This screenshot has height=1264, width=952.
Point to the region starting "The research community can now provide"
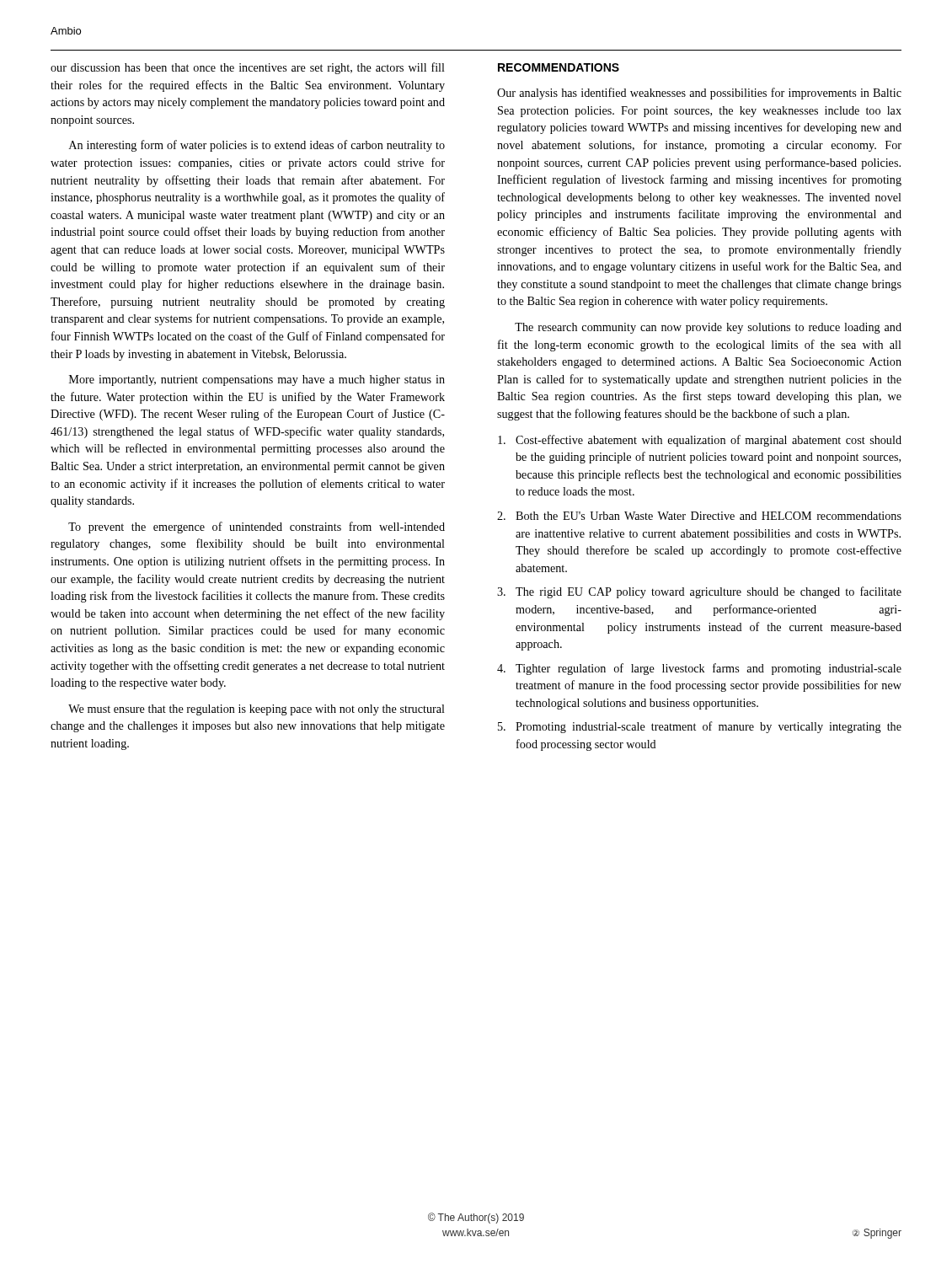click(x=699, y=371)
